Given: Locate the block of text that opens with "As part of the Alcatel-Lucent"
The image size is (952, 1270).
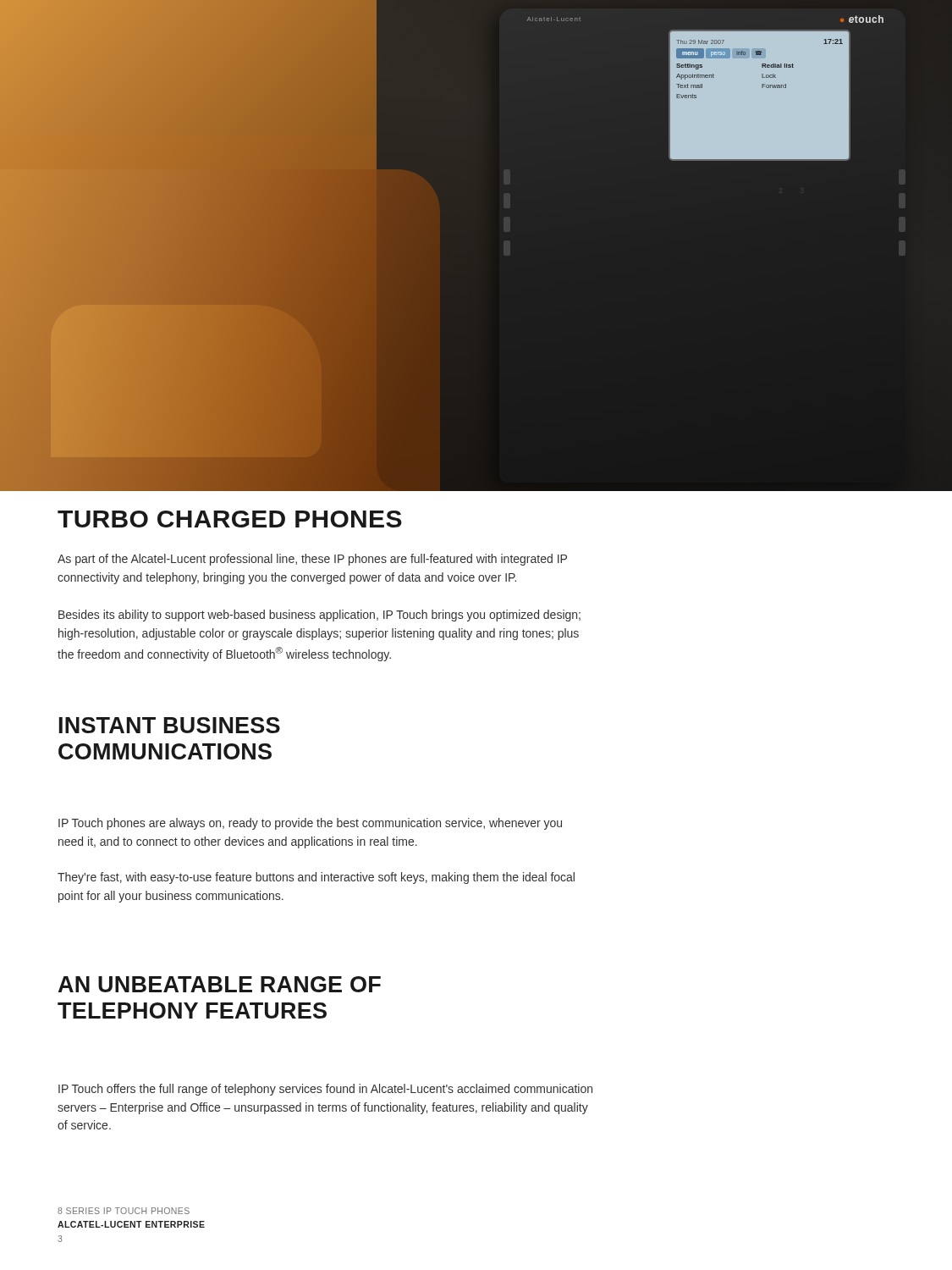Looking at the screenshot, I should 324,569.
